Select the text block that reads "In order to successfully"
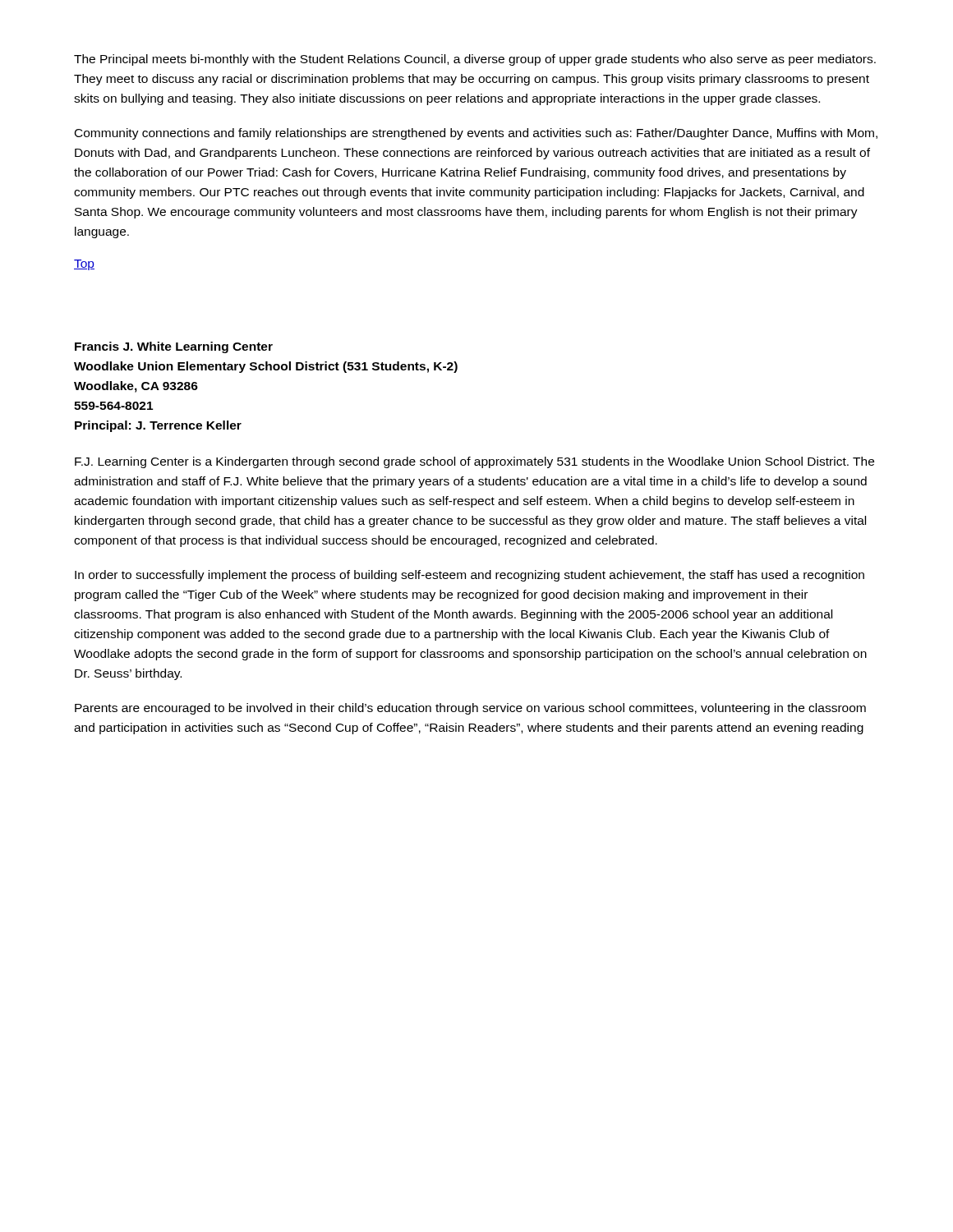The height and width of the screenshot is (1232, 953). (470, 624)
